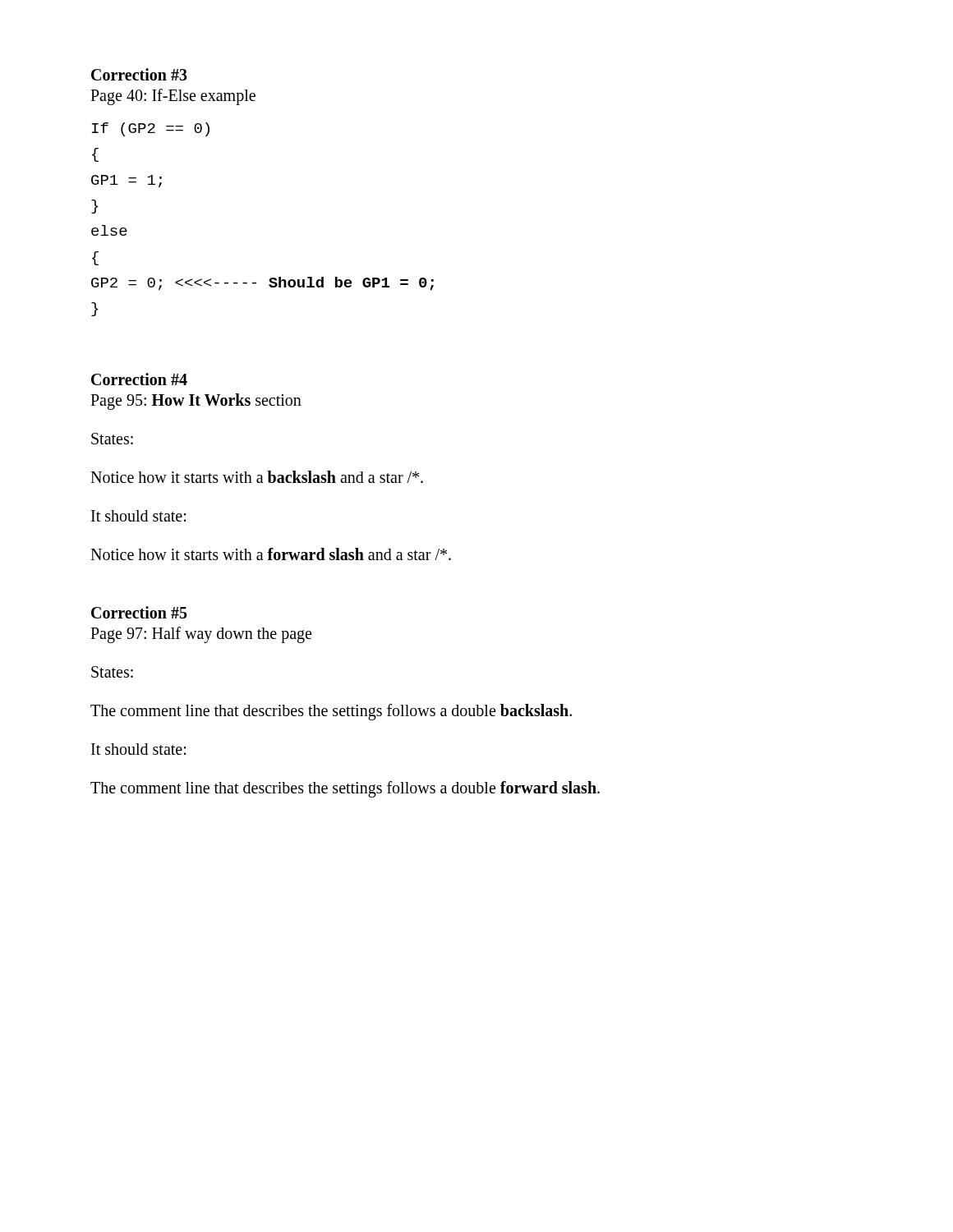953x1232 pixels.
Task: Locate the element starting "Correction #5"
Action: 139,612
